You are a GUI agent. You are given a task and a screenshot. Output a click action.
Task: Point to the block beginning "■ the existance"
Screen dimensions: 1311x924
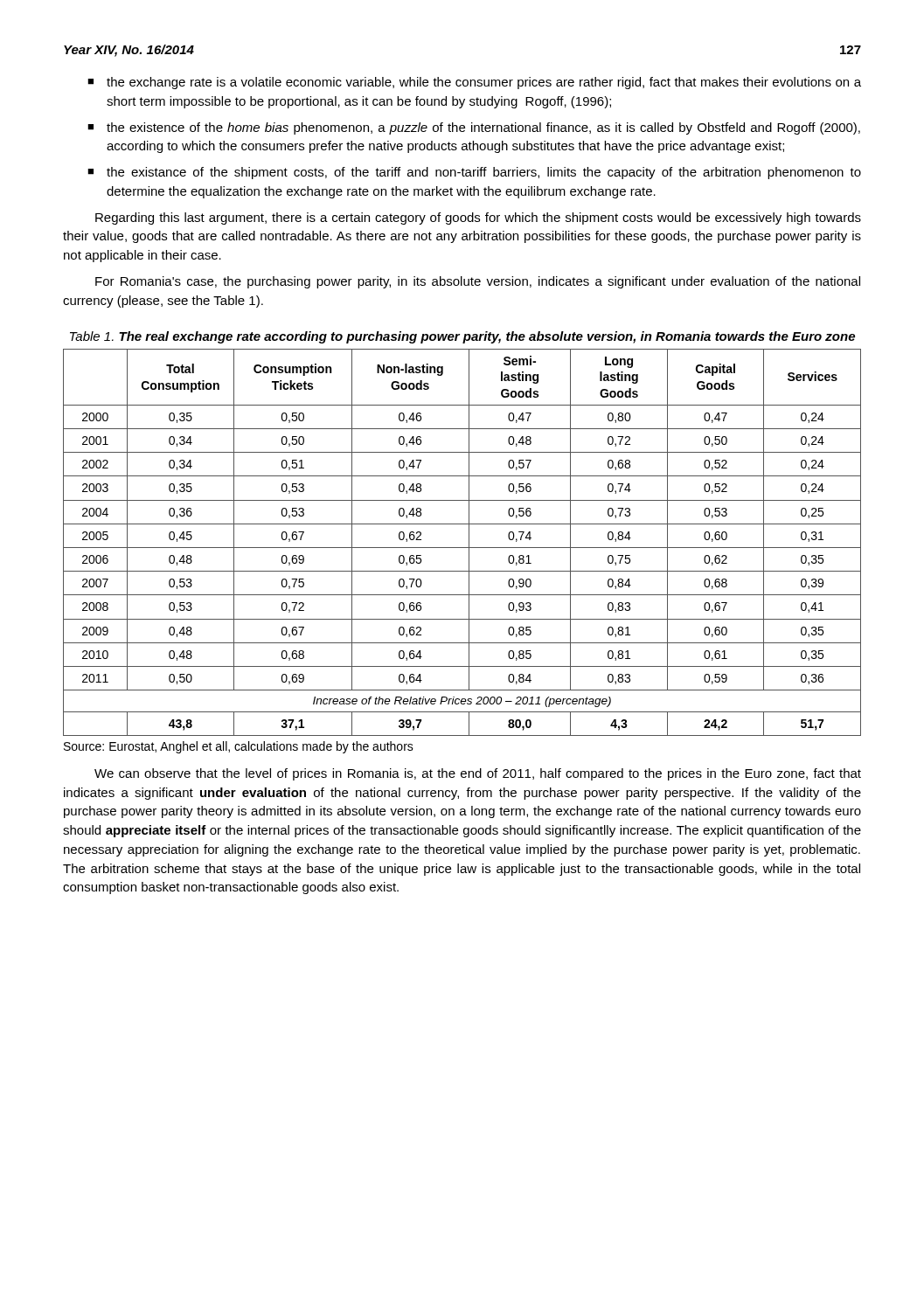pyautogui.click(x=474, y=182)
